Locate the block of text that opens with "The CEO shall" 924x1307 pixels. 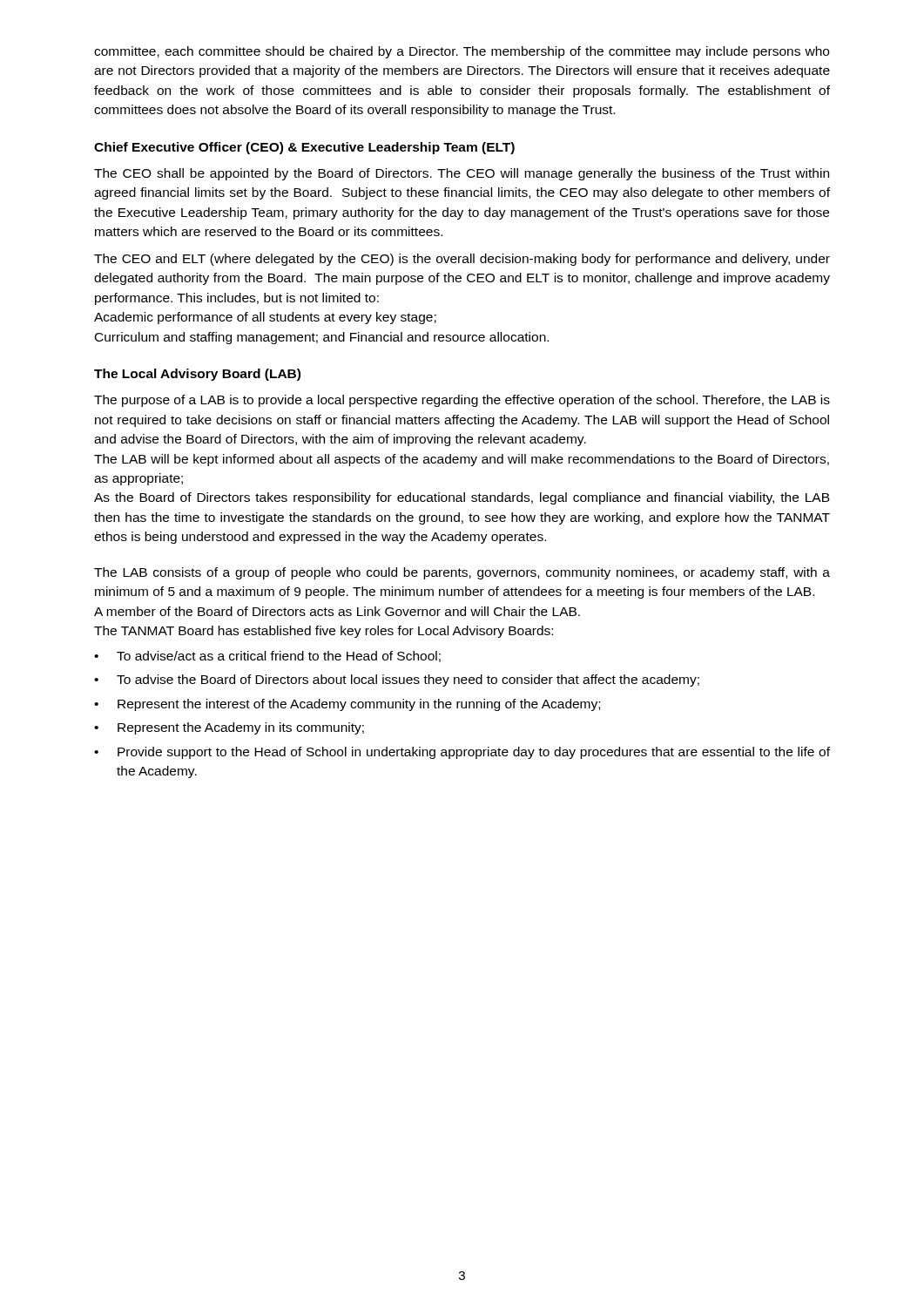pos(462,202)
